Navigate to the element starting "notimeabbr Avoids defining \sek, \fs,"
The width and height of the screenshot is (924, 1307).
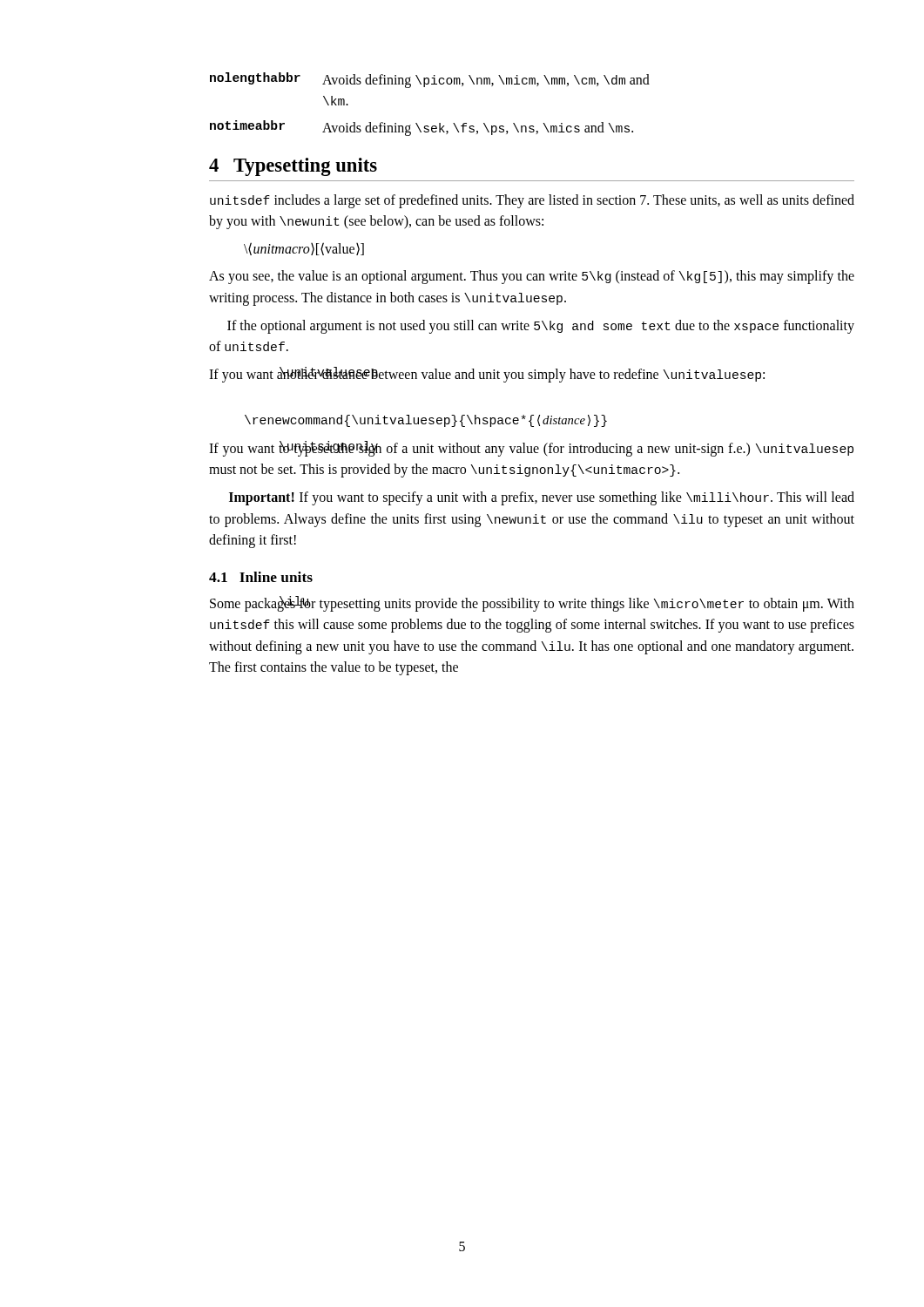[532, 128]
